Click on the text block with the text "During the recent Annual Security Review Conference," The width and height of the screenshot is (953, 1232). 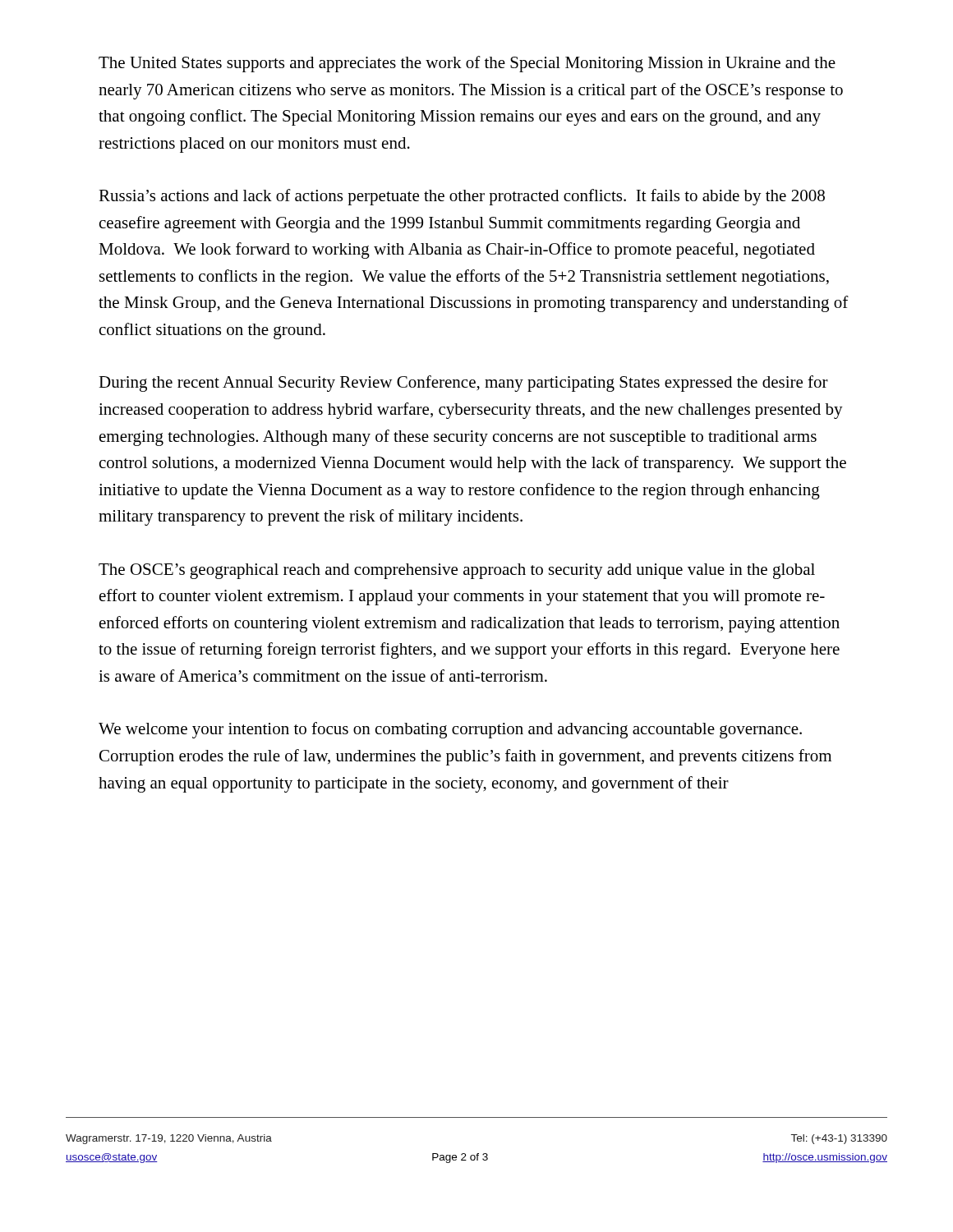coord(473,449)
